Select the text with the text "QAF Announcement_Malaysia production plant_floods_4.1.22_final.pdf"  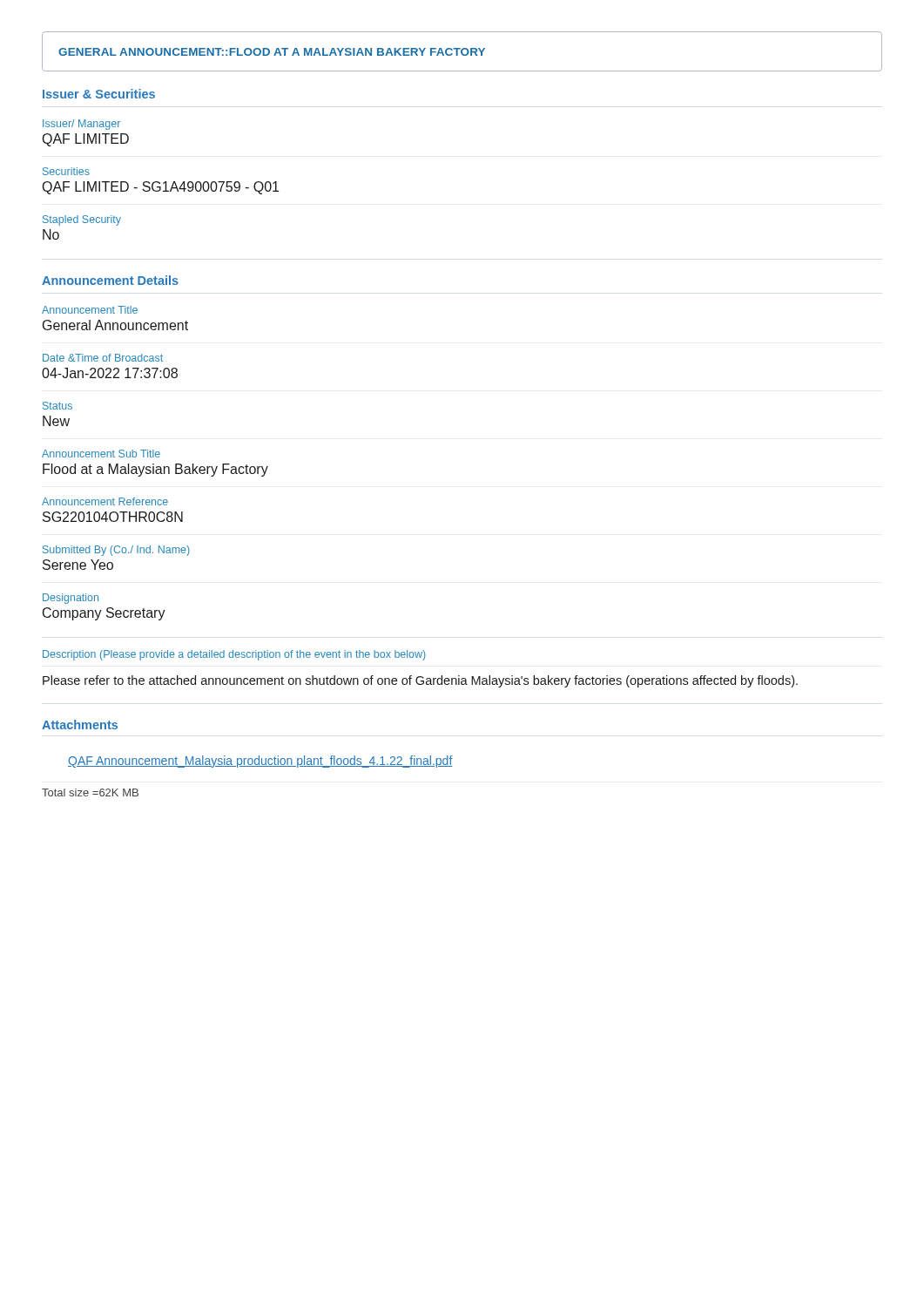tap(260, 760)
